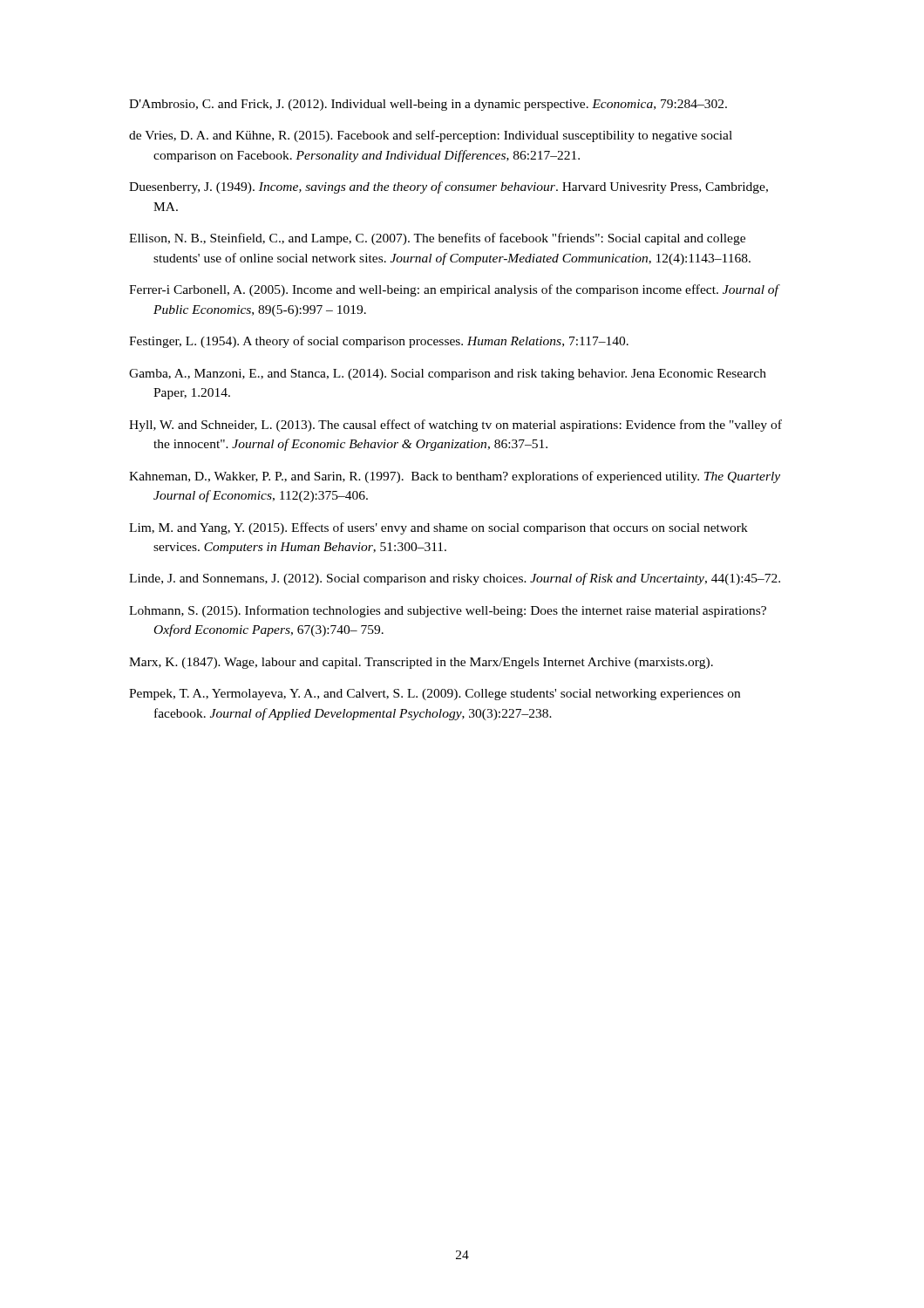Locate the block of text that opens with "Marx, K. (1847). Wage,"

tap(421, 661)
